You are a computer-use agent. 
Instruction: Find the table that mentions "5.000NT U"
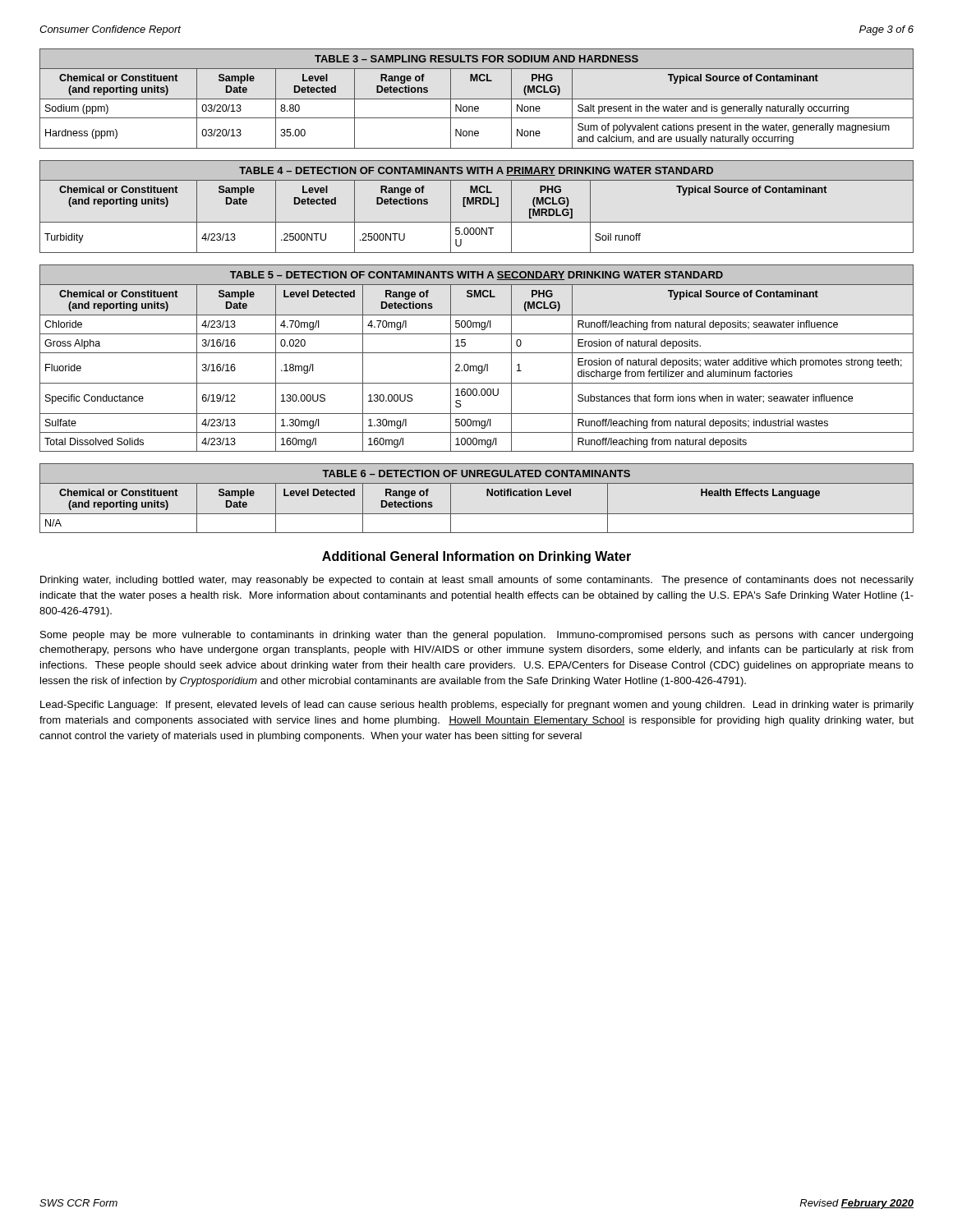pyautogui.click(x=476, y=207)
